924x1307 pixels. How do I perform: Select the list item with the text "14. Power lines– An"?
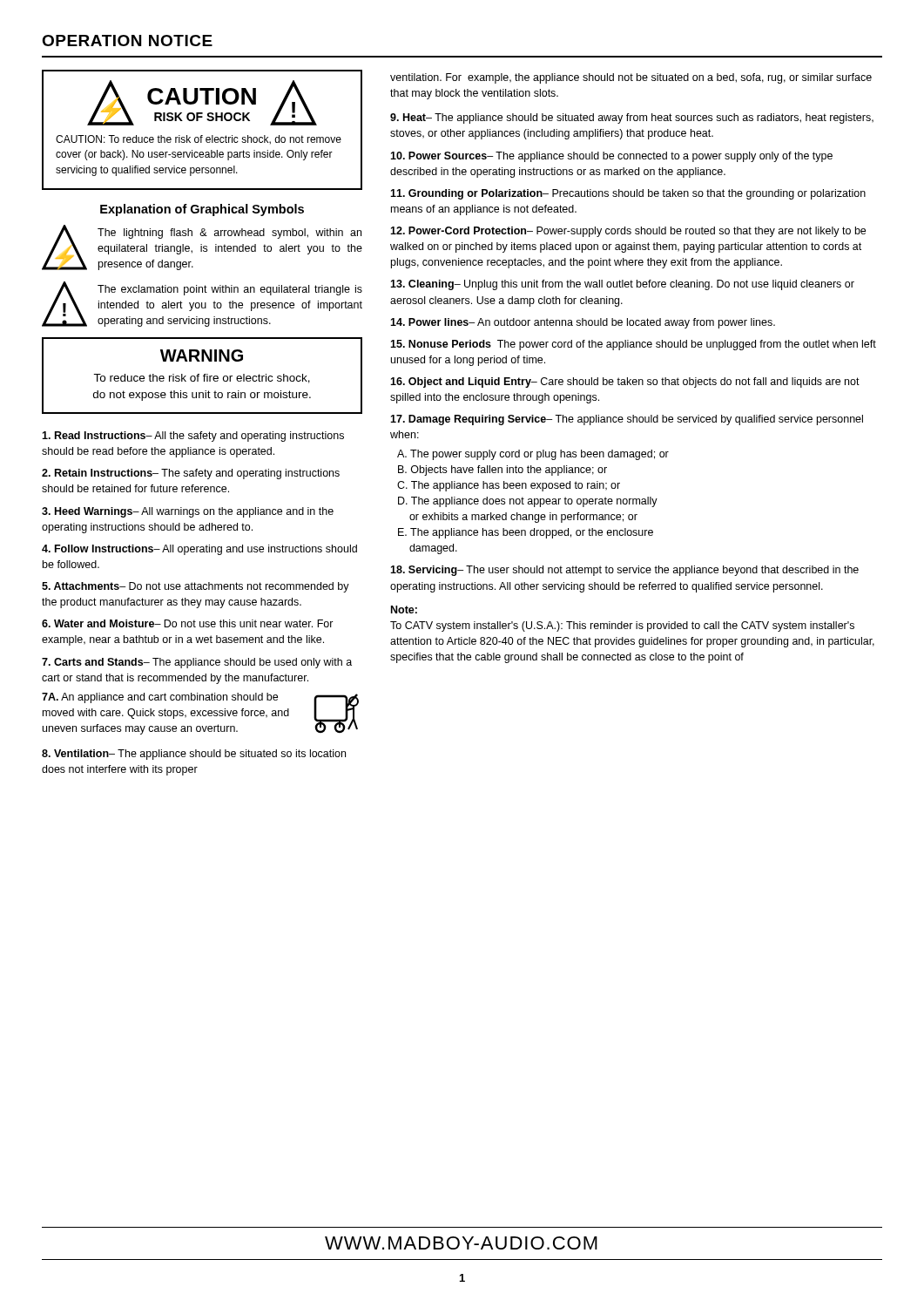click(636, 322)
